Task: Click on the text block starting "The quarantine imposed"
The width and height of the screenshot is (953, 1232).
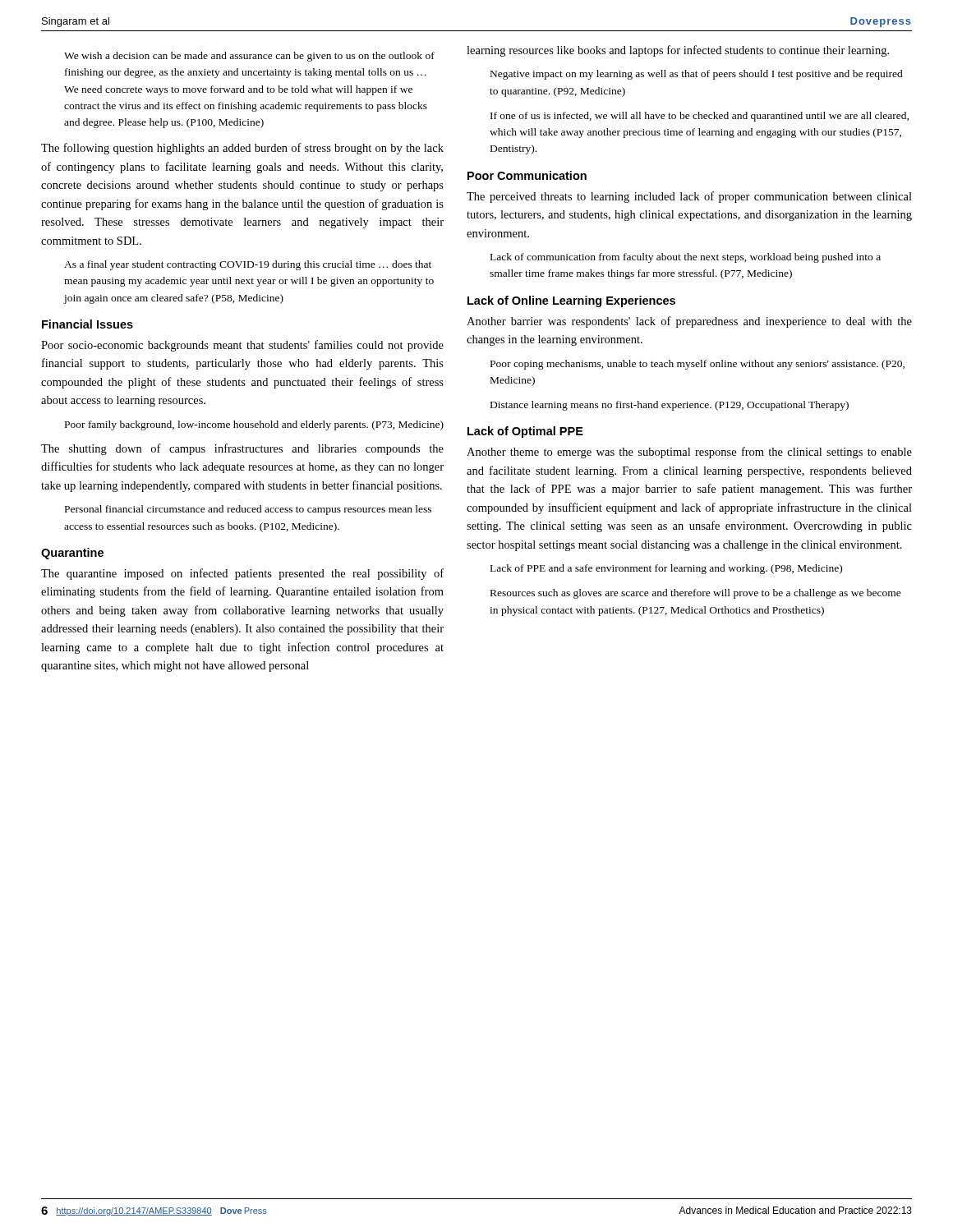Action: click(x=242, y=619)
